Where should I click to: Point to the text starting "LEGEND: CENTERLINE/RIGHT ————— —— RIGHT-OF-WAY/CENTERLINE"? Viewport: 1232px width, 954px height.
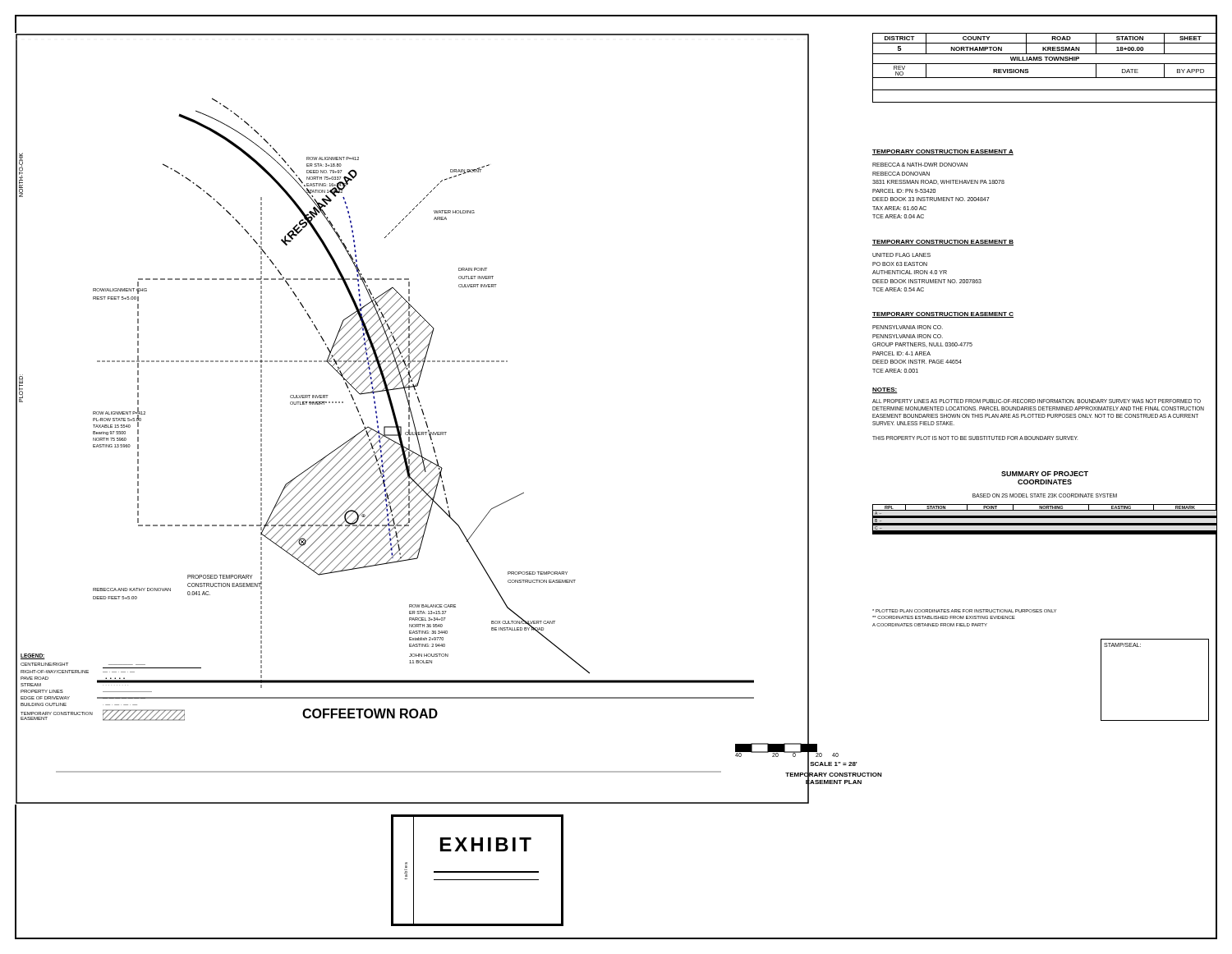click(x=136, y=688)
